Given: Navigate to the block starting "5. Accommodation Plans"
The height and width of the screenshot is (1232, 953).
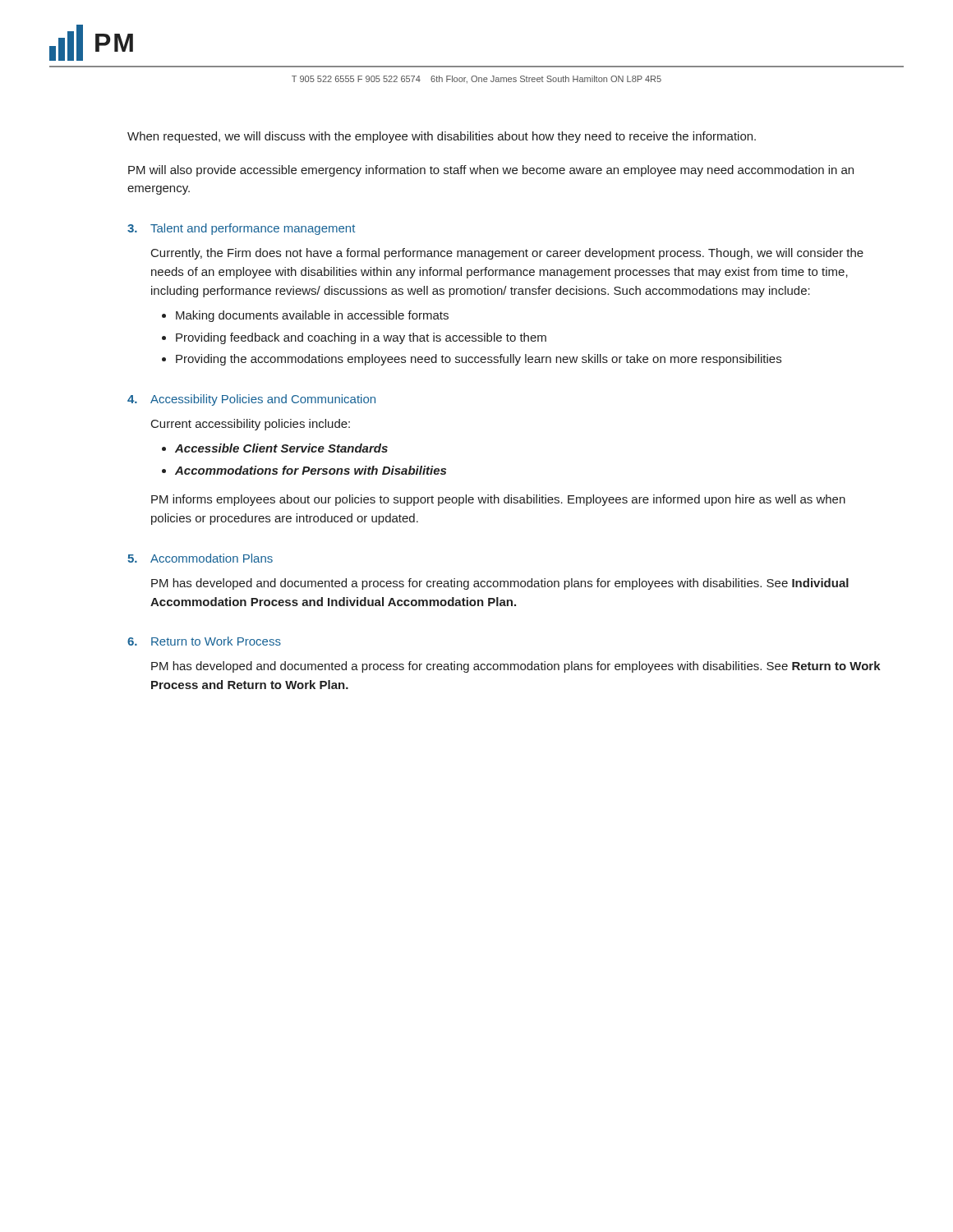Looking at the screenshot, I should point(200,558).
